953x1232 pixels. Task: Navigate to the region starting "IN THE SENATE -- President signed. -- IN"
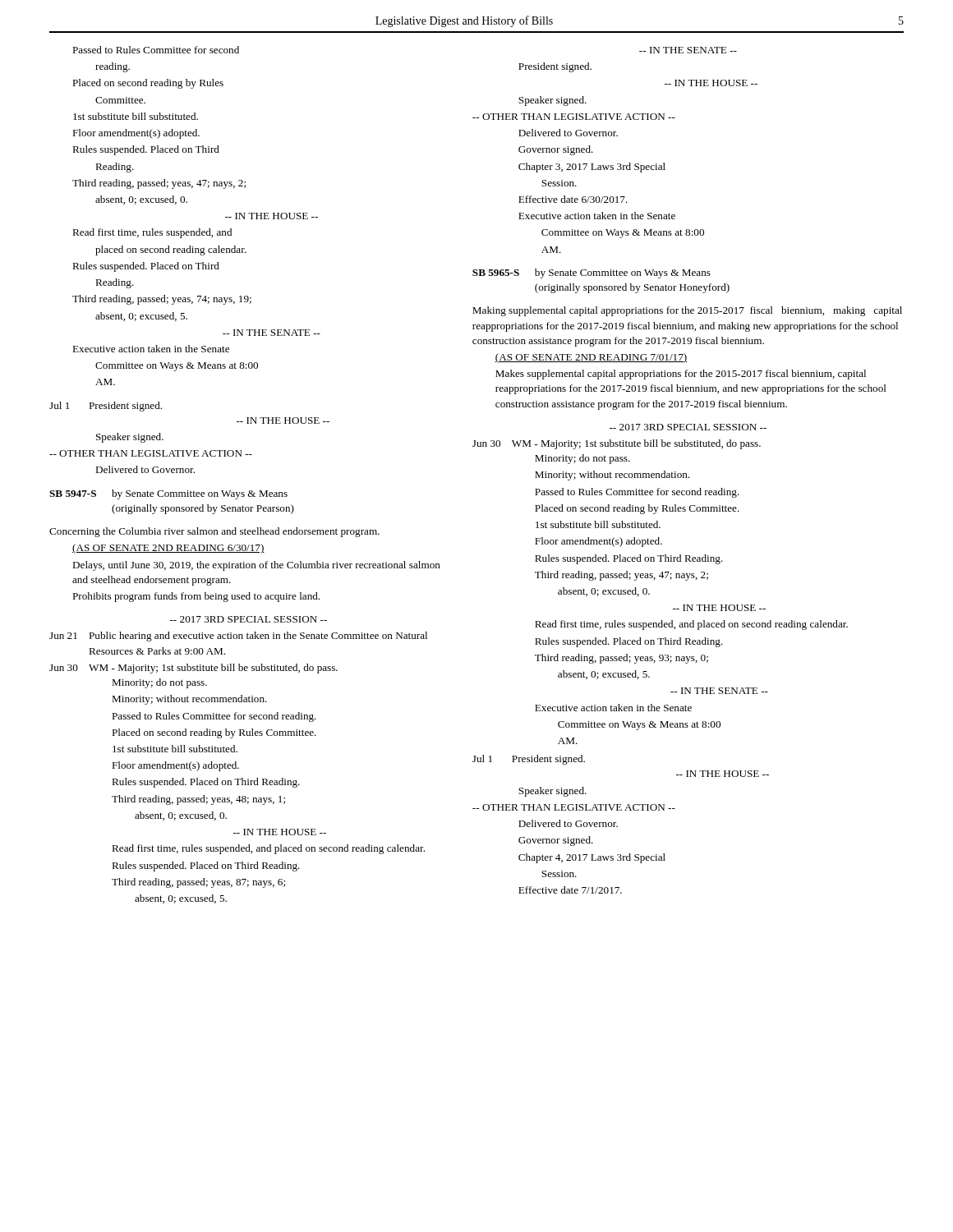coord(688,50)
